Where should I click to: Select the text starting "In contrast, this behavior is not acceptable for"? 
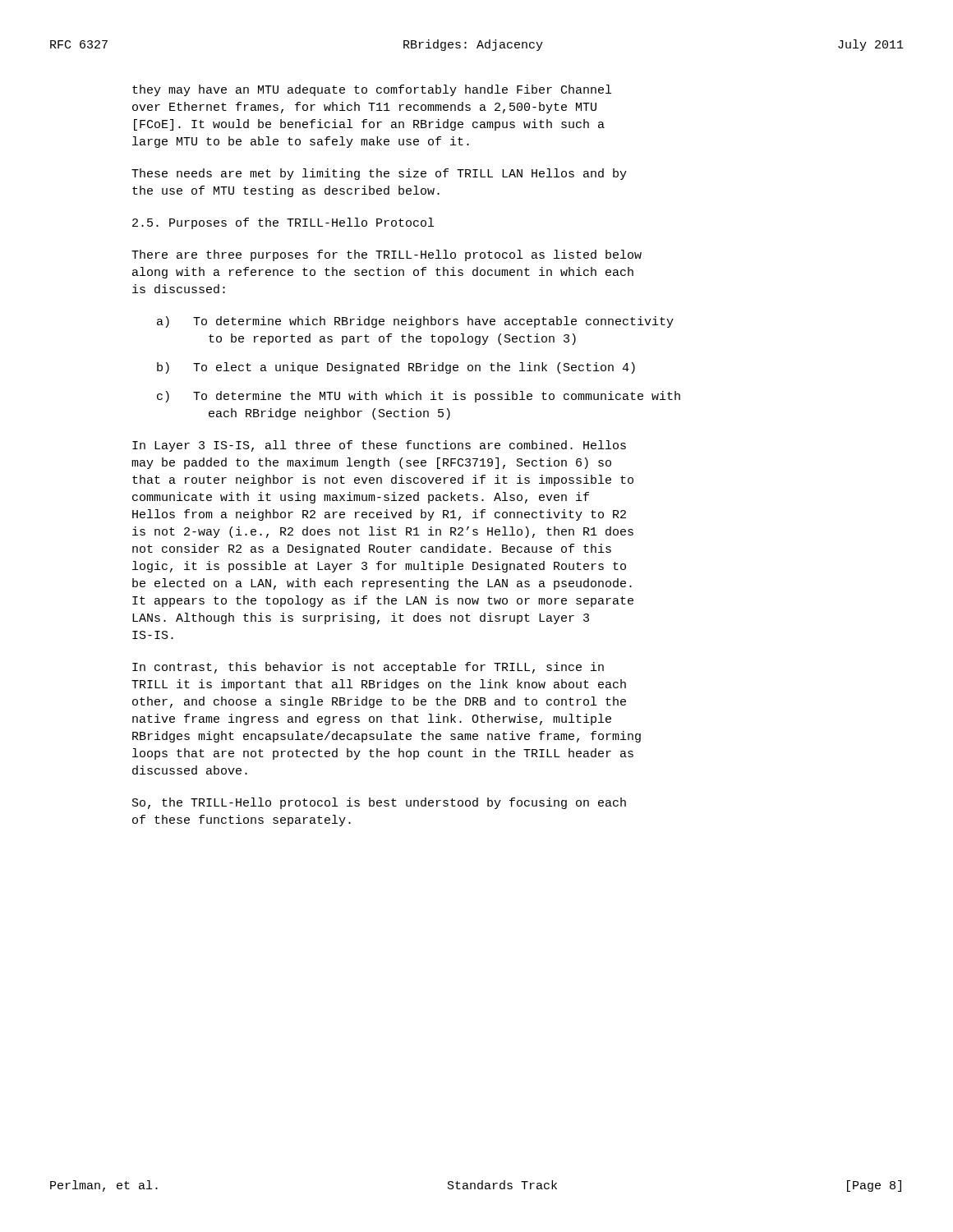[387, 720]
